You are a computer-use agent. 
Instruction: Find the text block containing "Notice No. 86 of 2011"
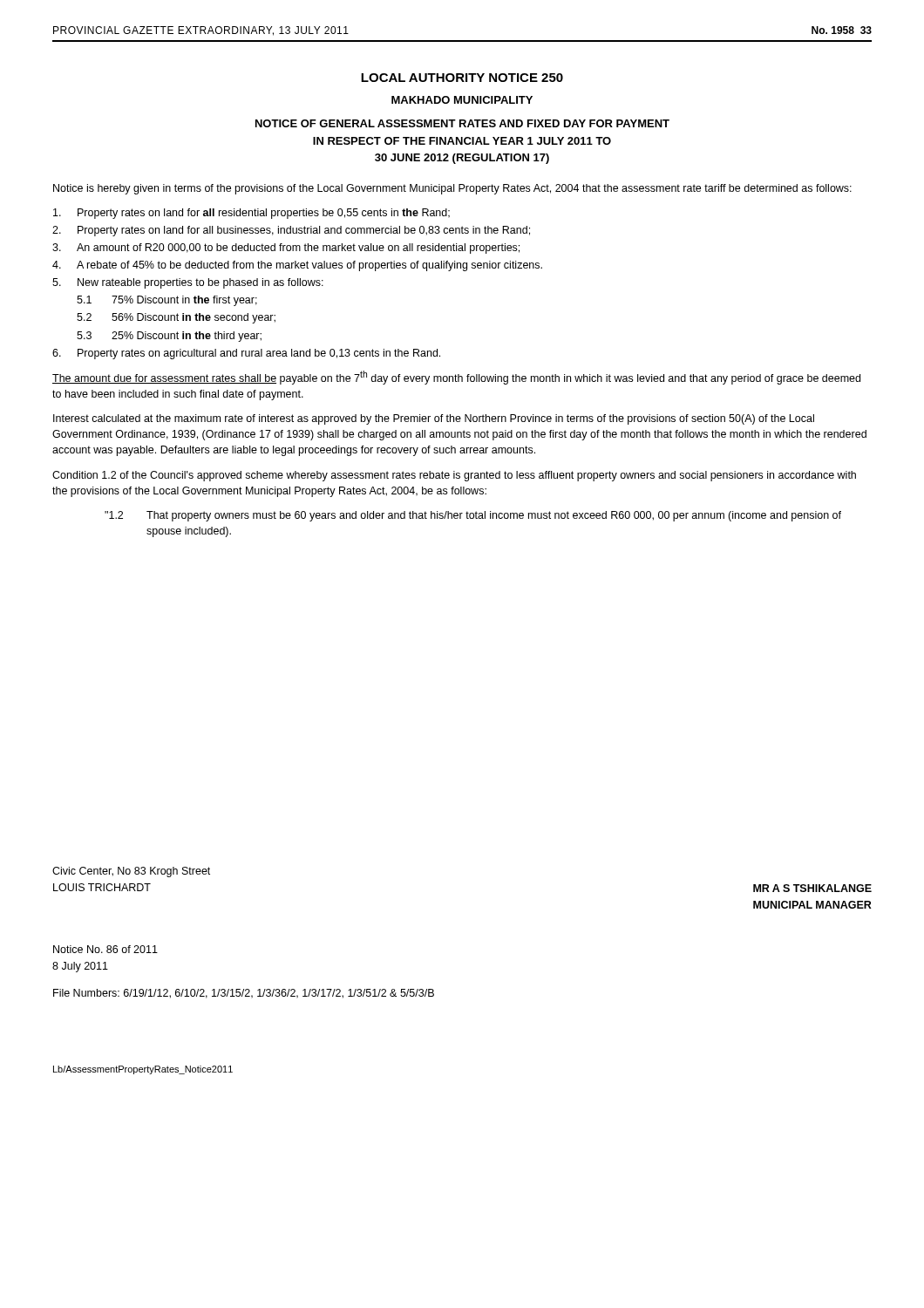click(x=105, y=958)
